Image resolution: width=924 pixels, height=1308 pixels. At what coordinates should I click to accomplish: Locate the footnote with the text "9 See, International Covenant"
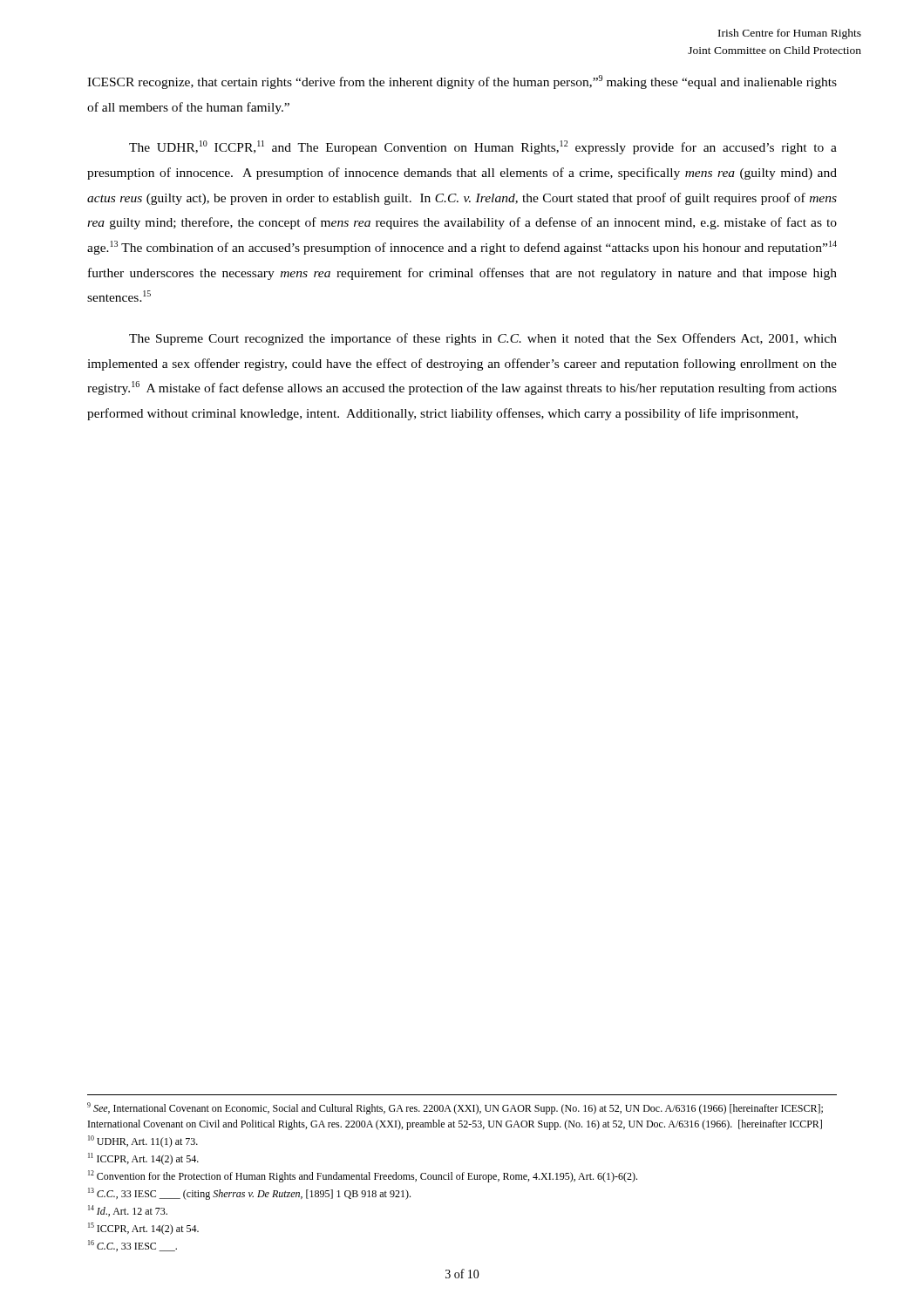click(462, 1116)
